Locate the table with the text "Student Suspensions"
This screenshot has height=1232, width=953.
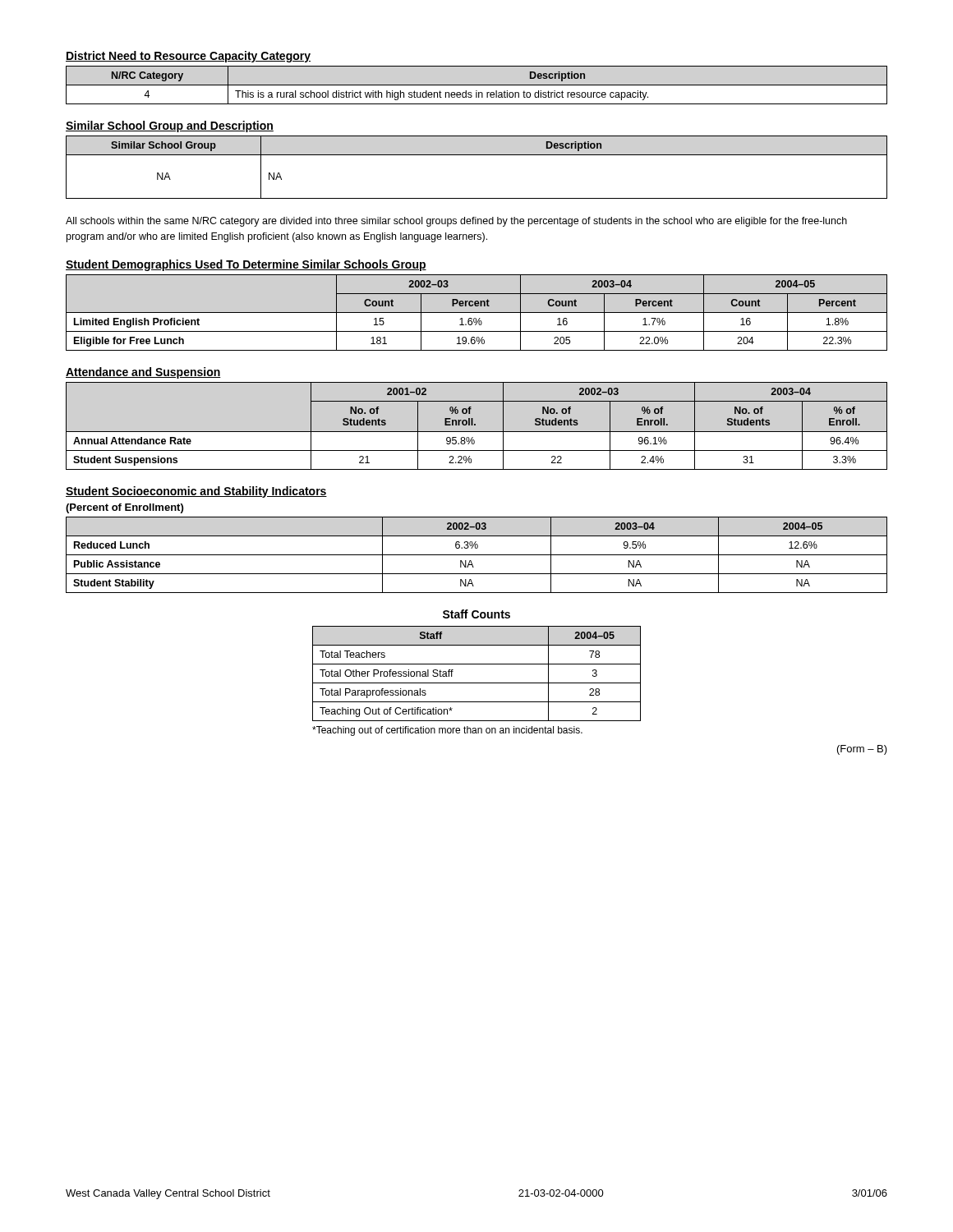tap(476, 425)
